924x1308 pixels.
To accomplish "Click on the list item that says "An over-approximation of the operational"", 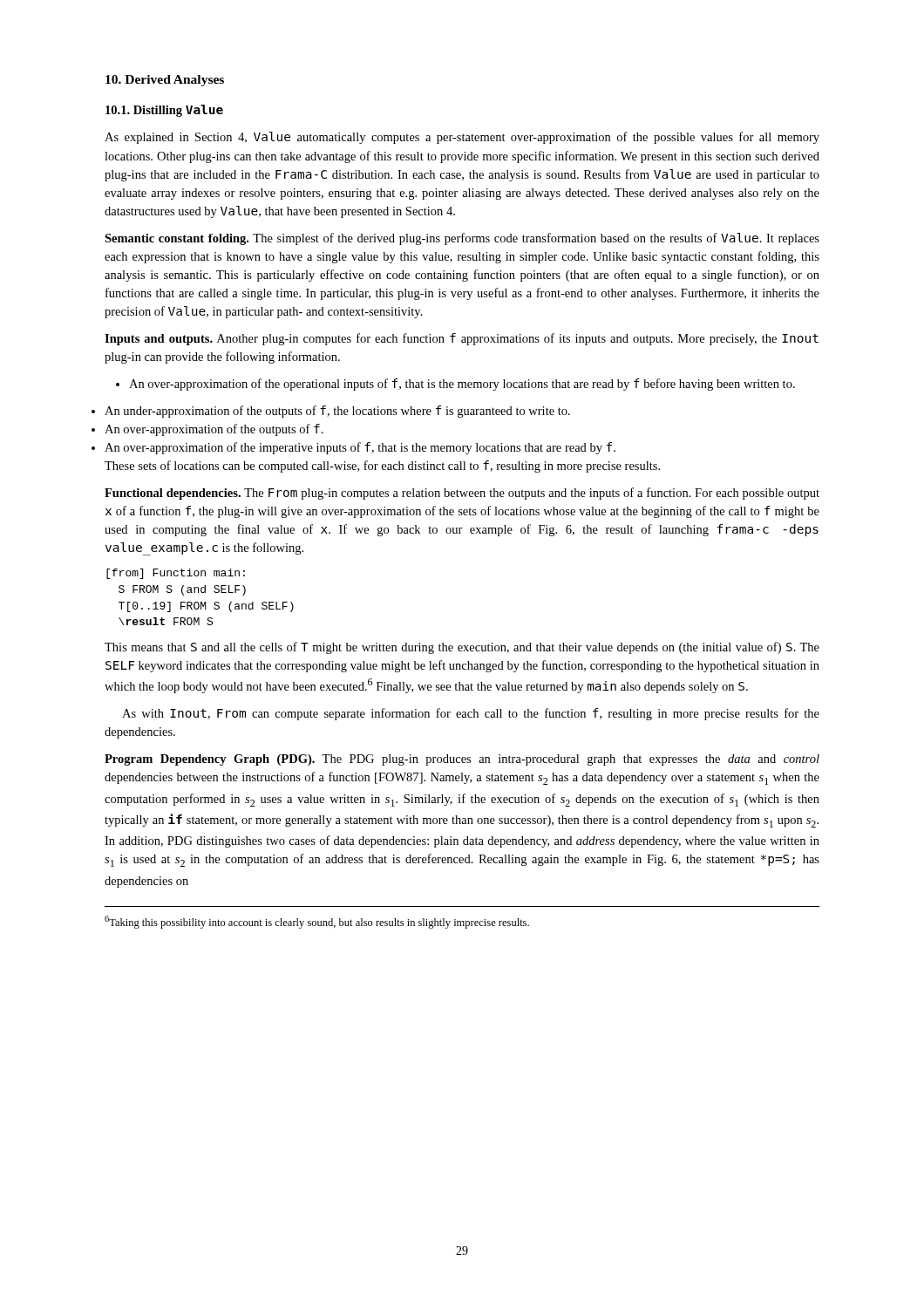I will coord(462,384).
